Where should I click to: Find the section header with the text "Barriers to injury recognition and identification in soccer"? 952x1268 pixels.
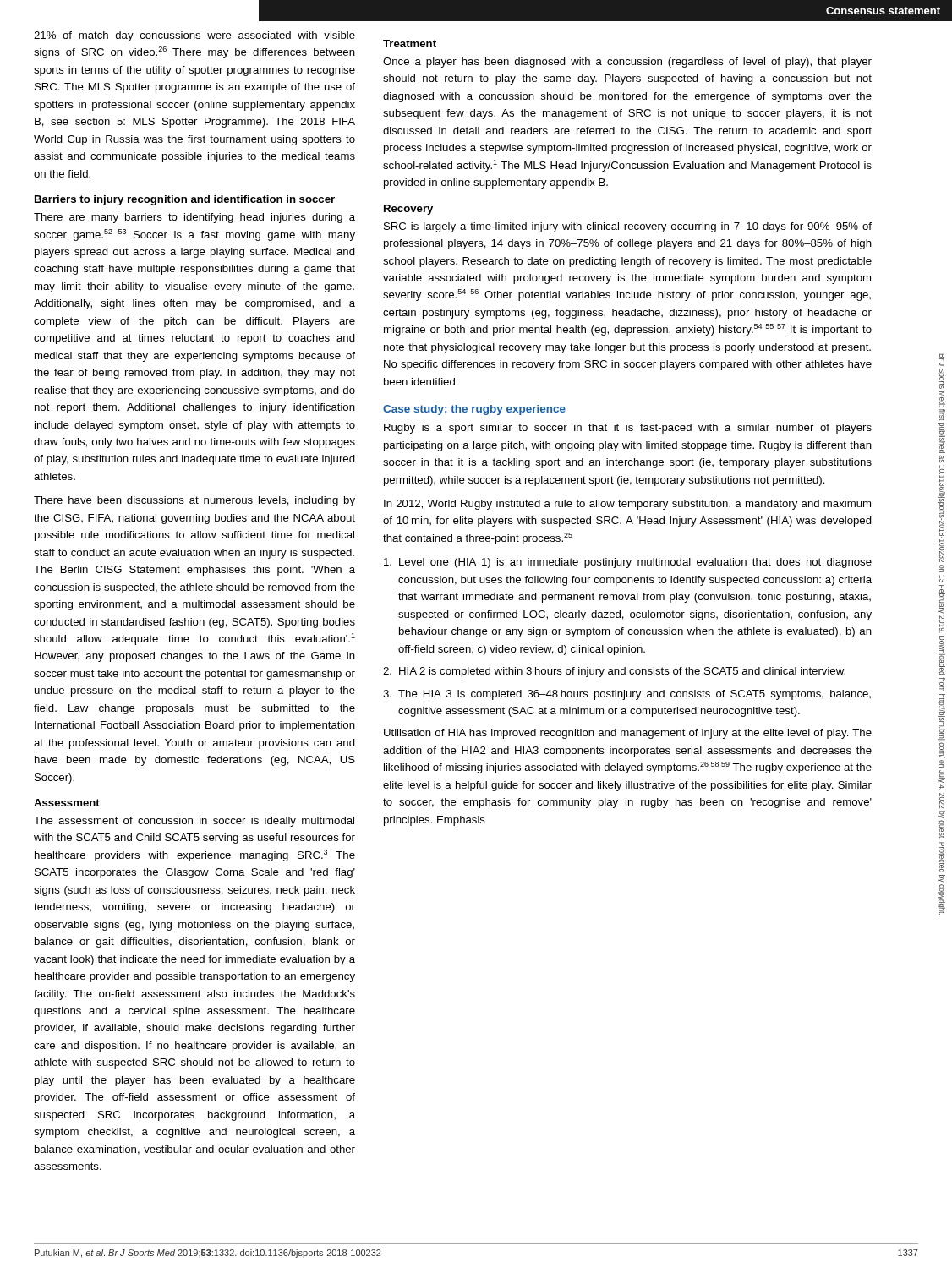coord(184,199)
